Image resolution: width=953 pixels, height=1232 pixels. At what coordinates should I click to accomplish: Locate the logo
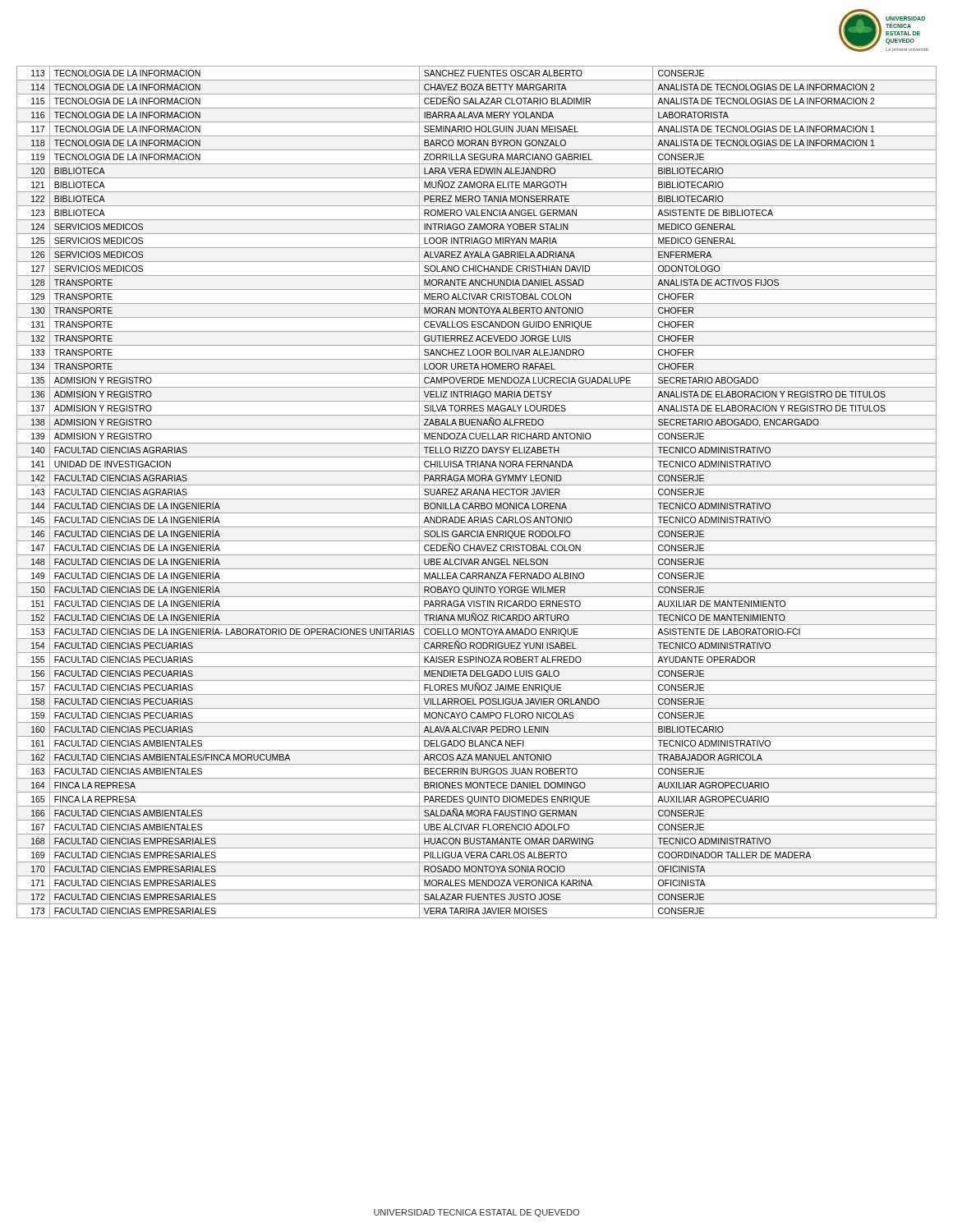coord(887,33)
